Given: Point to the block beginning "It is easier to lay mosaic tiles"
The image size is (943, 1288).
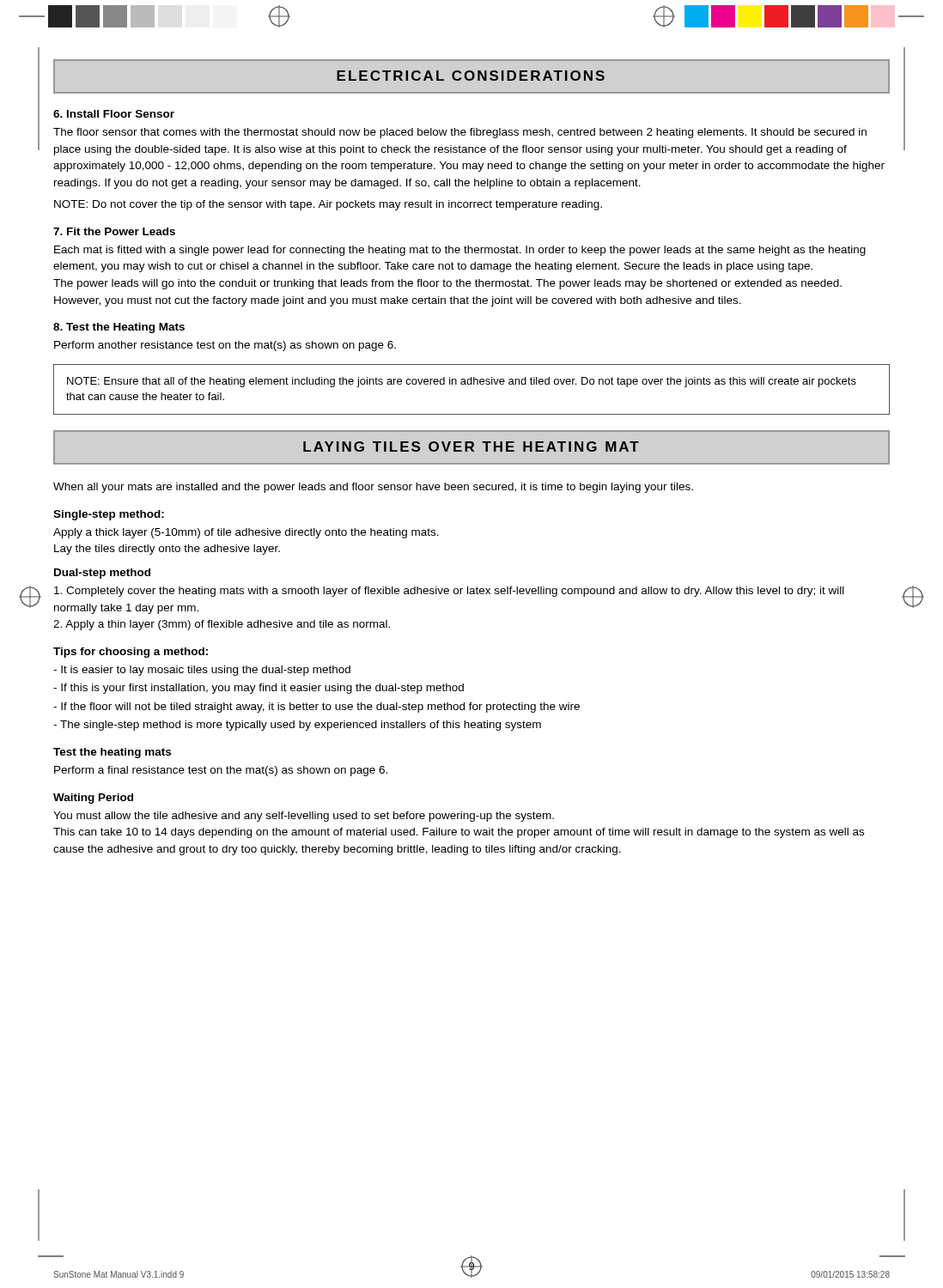Looking at the screenshot, I should pos(202,669).
